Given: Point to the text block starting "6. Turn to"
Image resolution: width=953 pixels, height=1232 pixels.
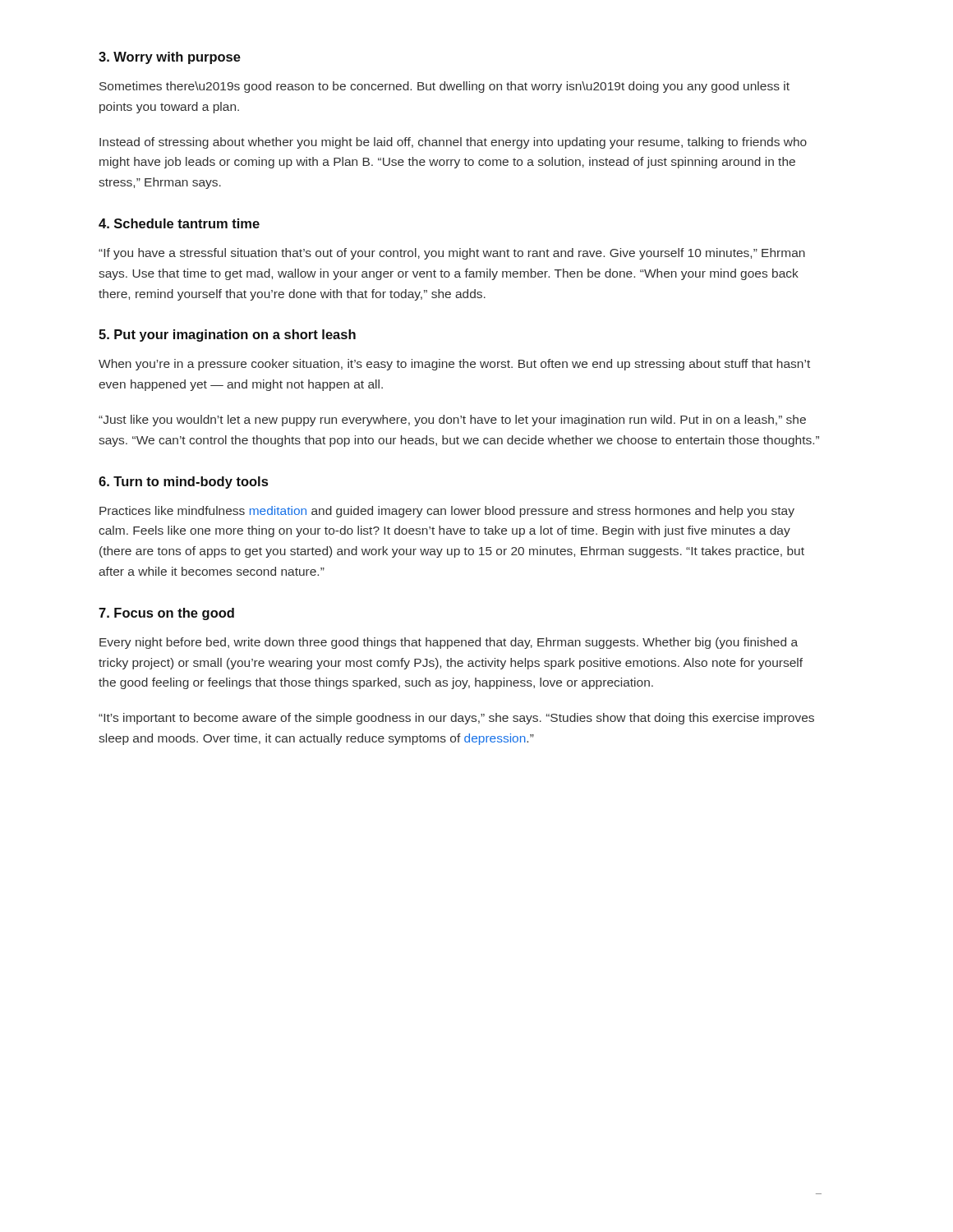Looking at the screenshot, I should click(x=184, y=481).
